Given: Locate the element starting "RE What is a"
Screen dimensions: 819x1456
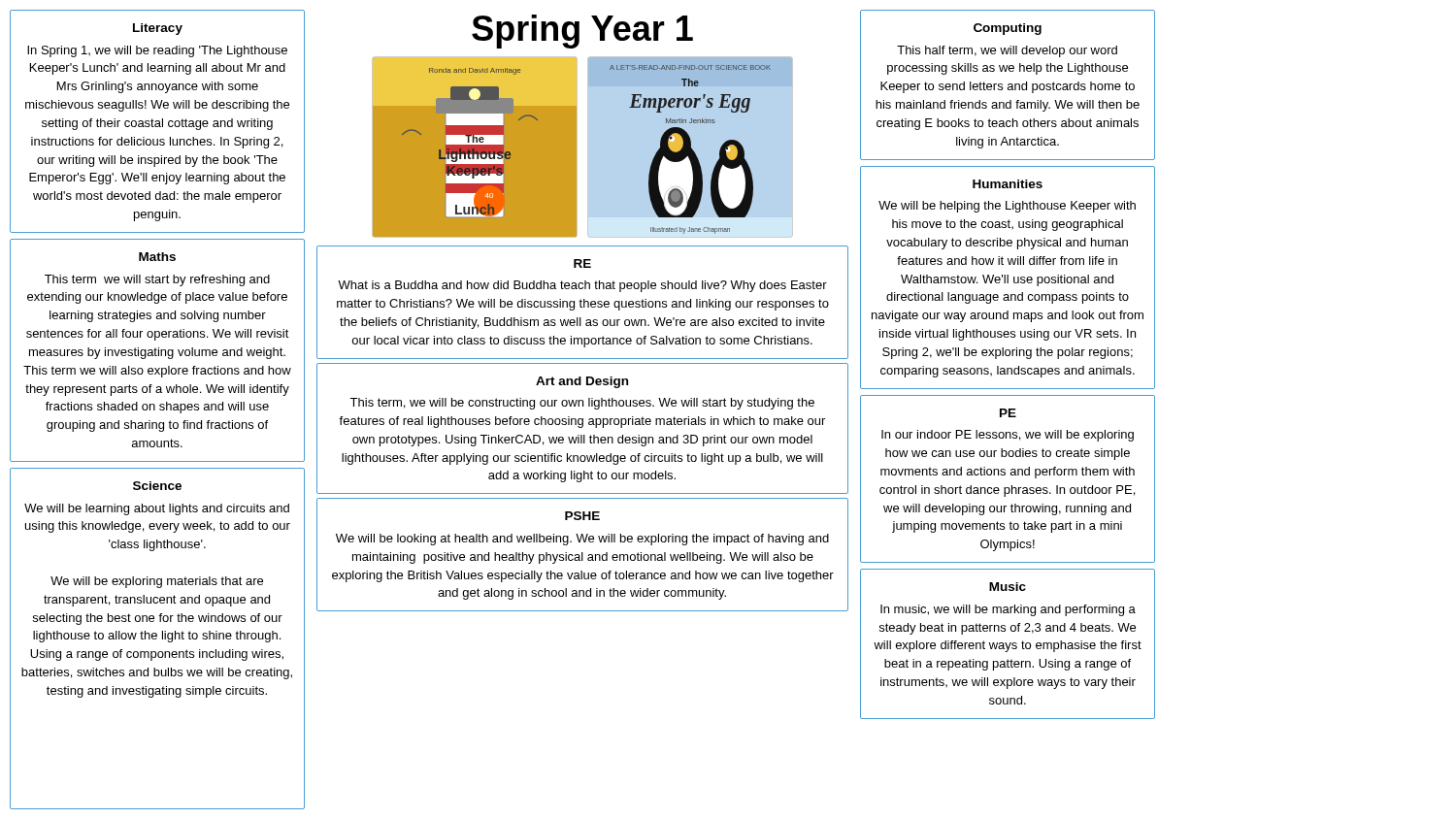Looking at the screenshot, I should click(582, 300).
